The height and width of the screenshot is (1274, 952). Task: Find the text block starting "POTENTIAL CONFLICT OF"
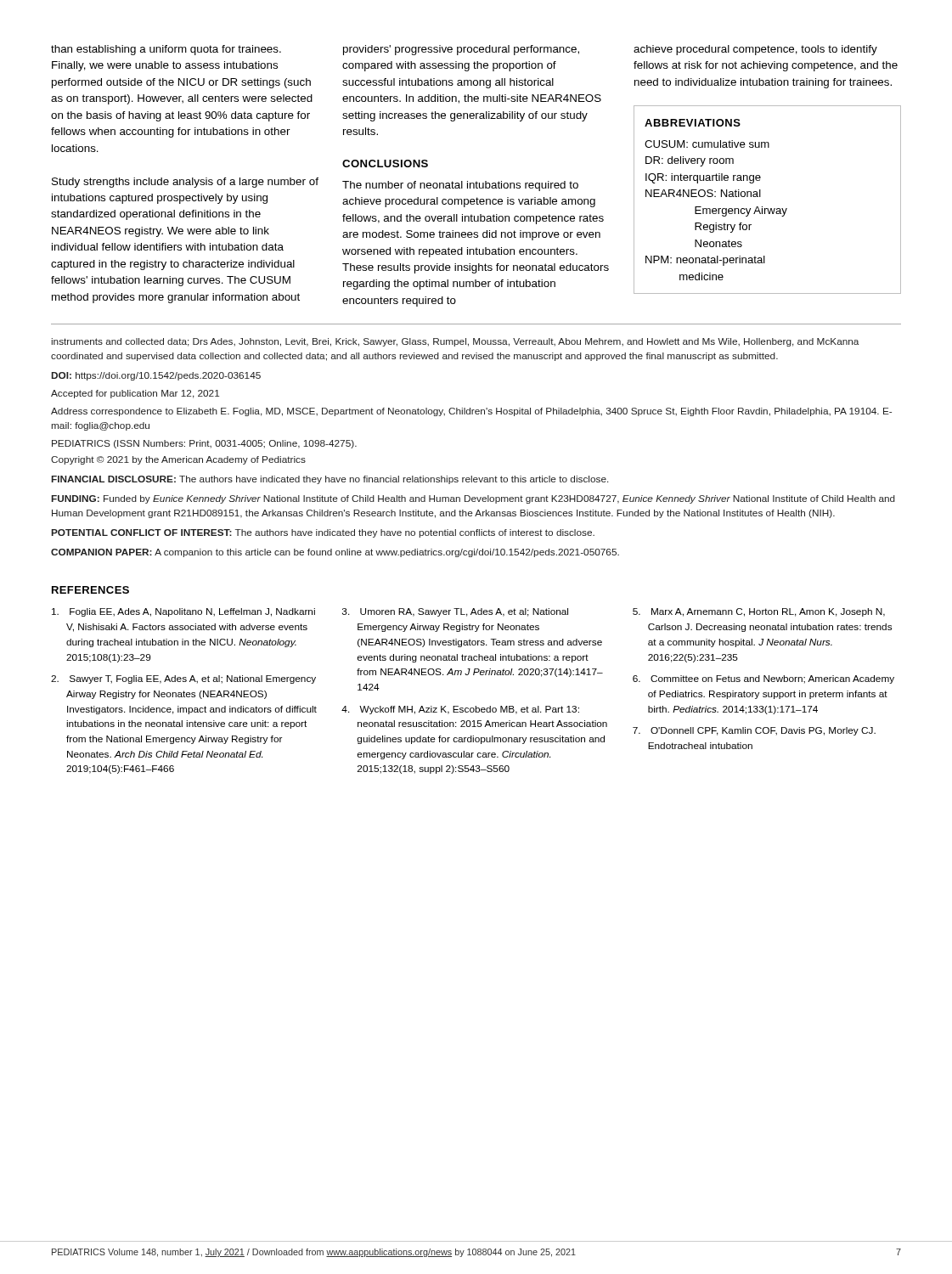(x=323, y=533)
